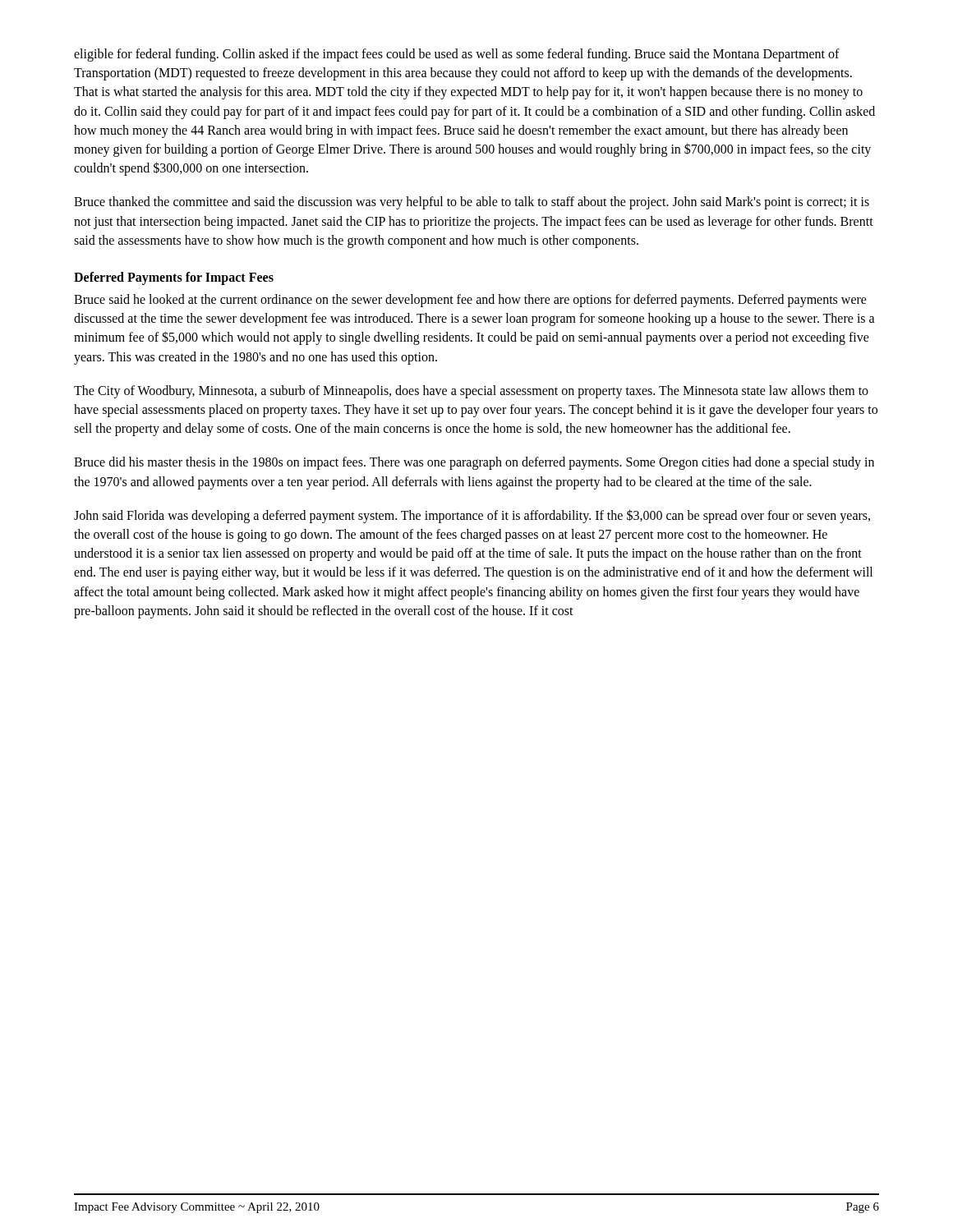Where is the passage that starts "eligible for federal funding. Collin asked if"?
953x1232 pixels.
pyautogui.click(x=475, y=111)
